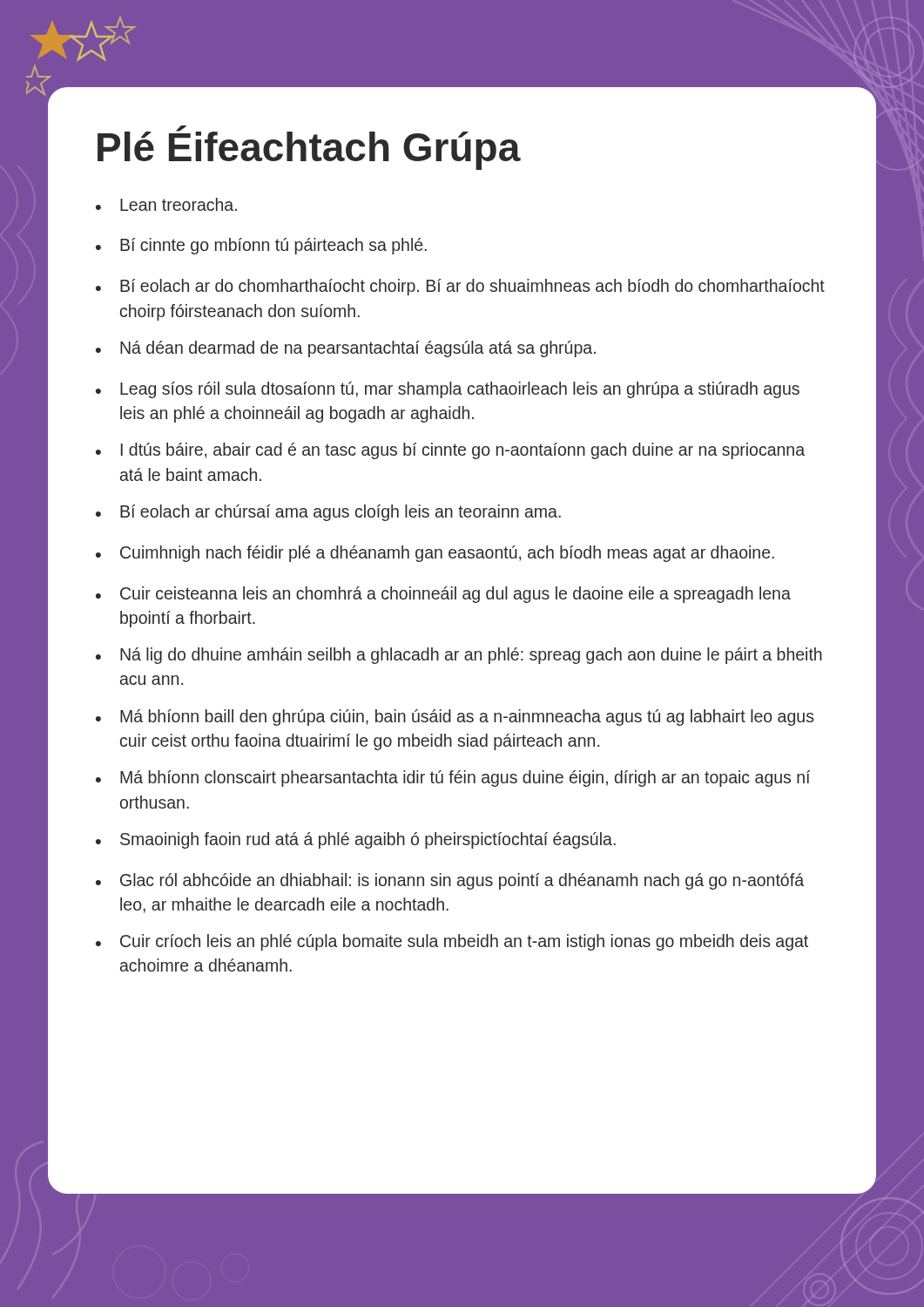Locate the passage starting "• Cuimhnigh nach féidir plé a dhéanamh gan"

tap(462, 554)
